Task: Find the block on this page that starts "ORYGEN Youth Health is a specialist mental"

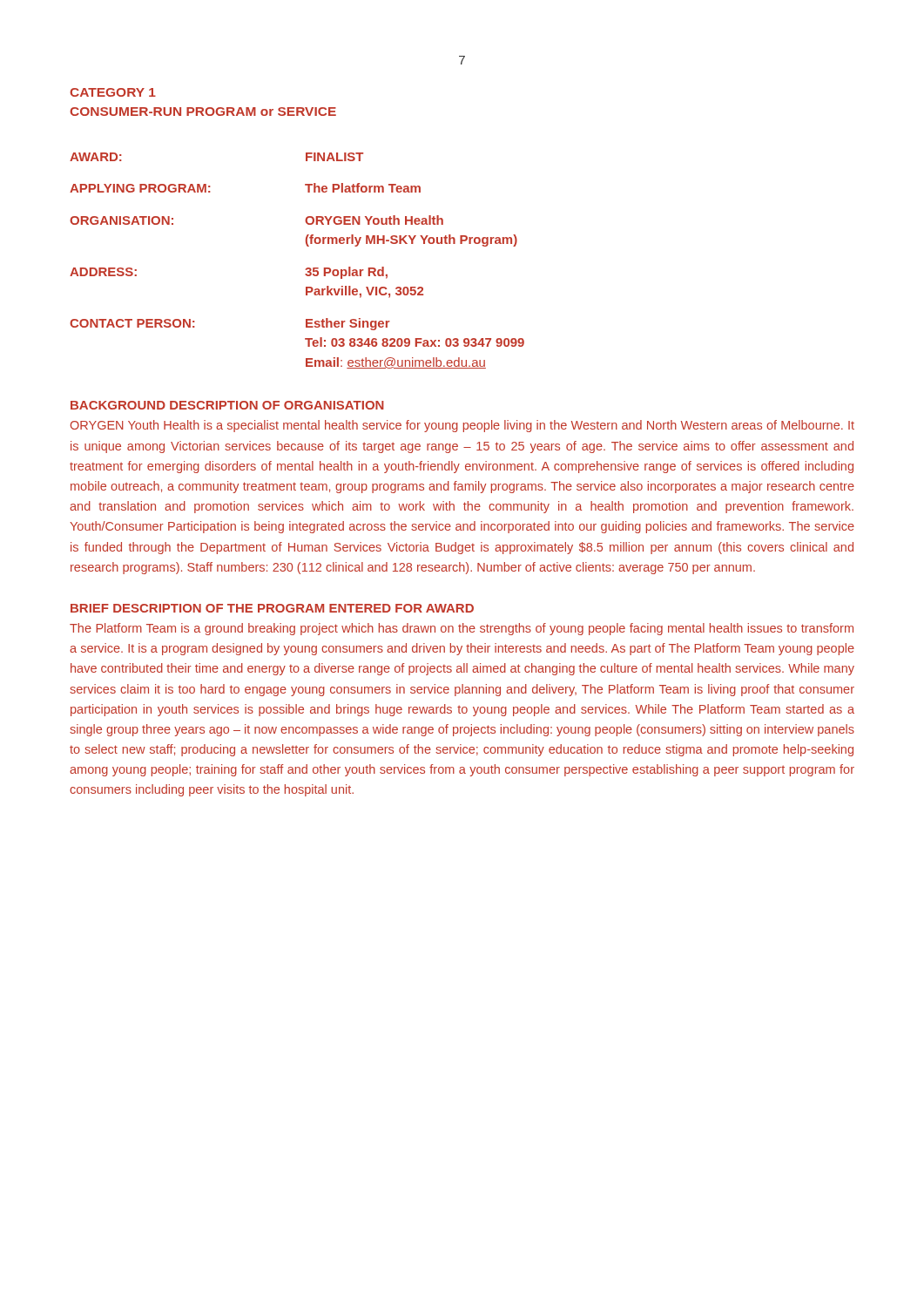Action: point(462,496)
